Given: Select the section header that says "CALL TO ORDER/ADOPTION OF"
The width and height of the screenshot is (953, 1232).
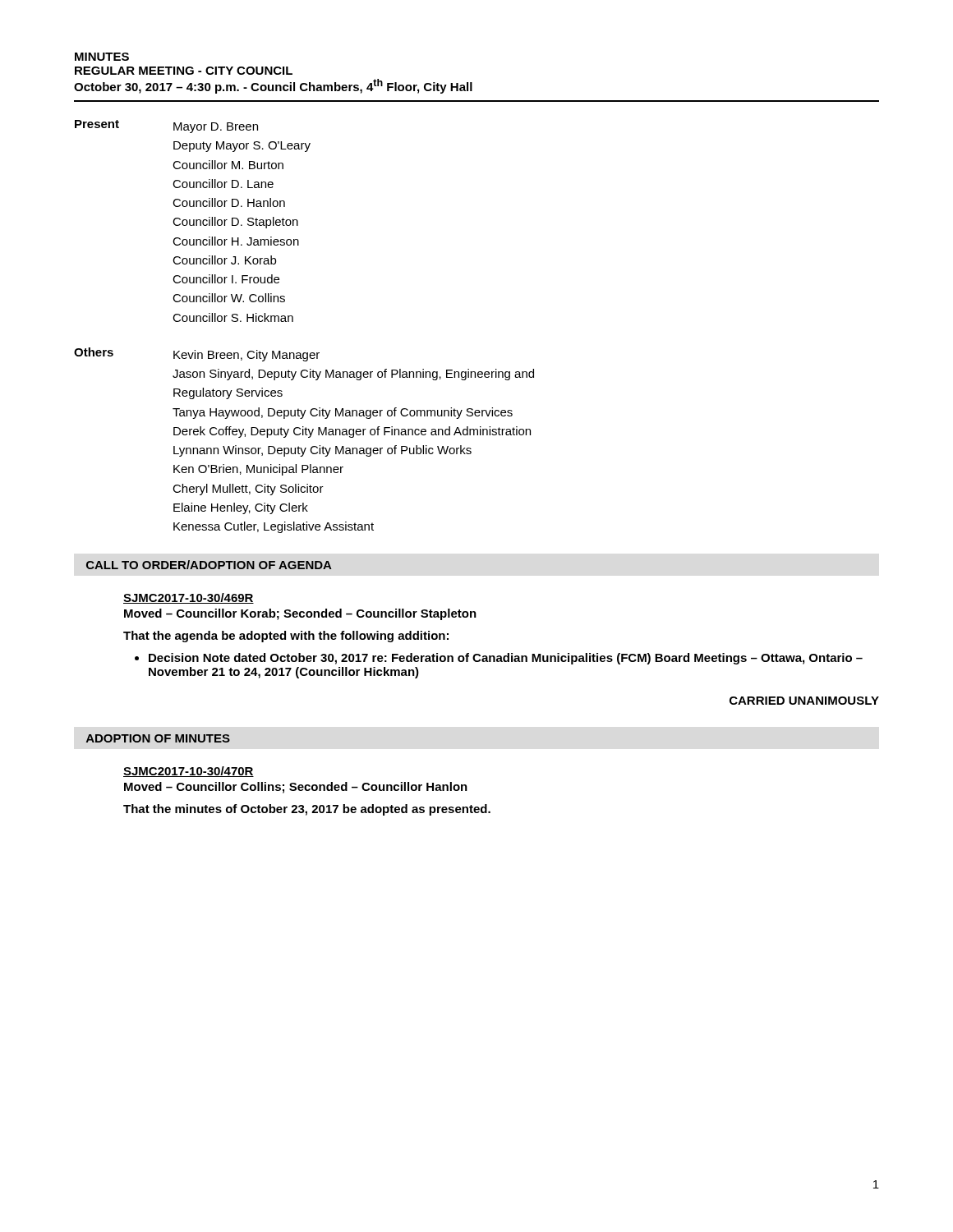Looking at the screenshot, I should pos(207,565).
